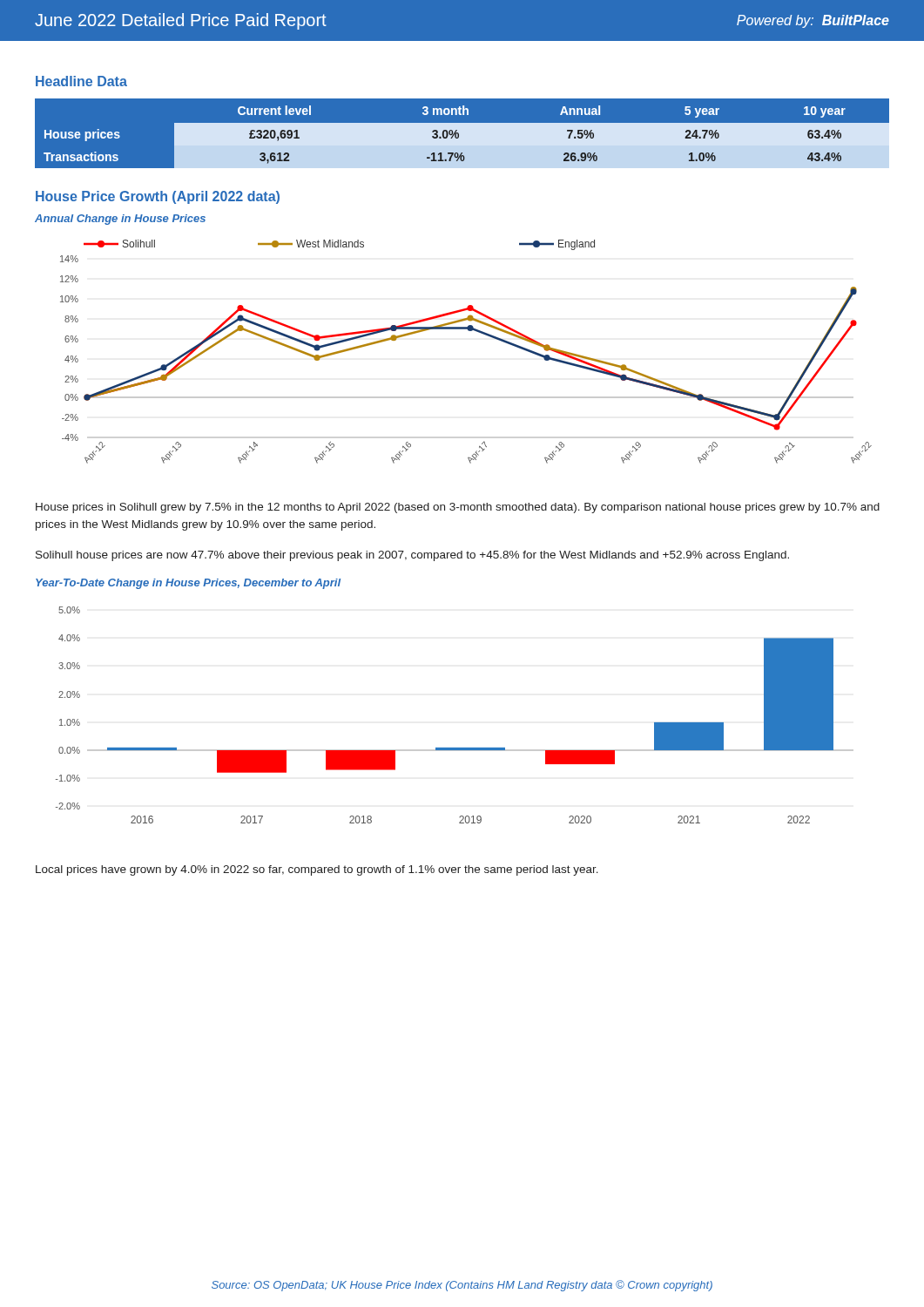Navigate to the text block starting "Solihull house prices are now 47.7% above"
The image size is (924, 1307).
(x=412, y=554)
